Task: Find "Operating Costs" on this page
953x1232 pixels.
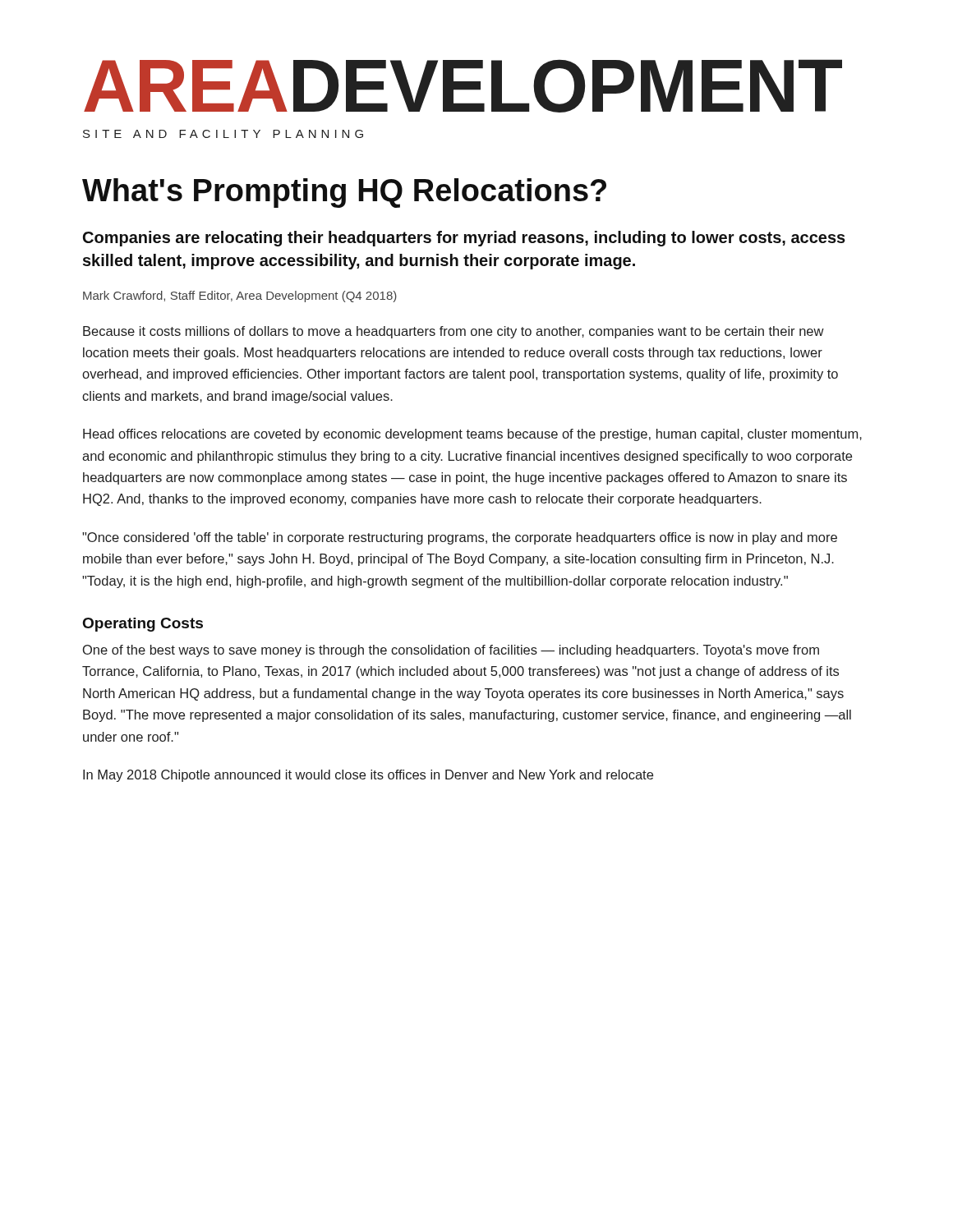Action: click(143, 623)
